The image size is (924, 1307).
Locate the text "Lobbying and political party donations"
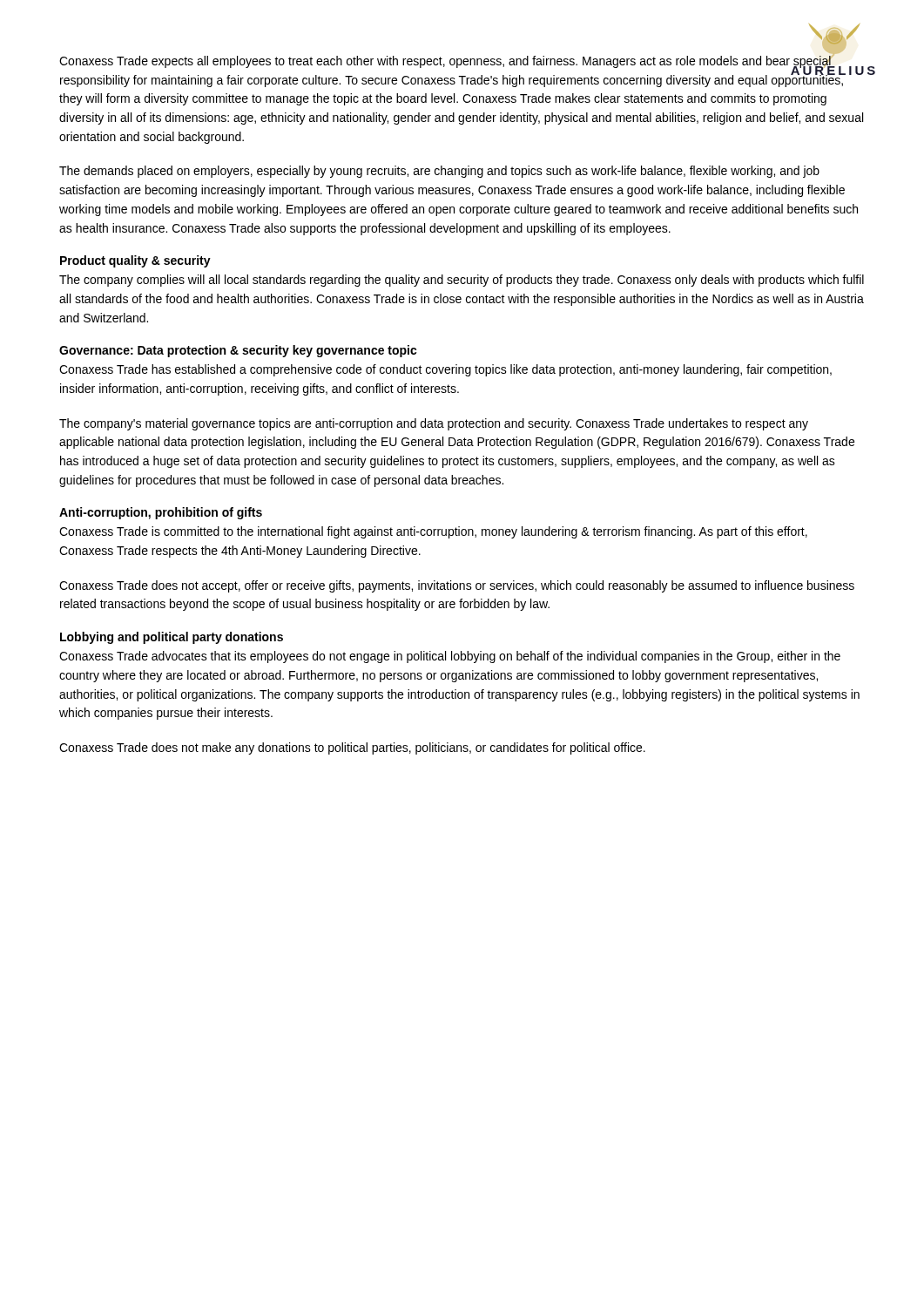(x=171, y=637)
